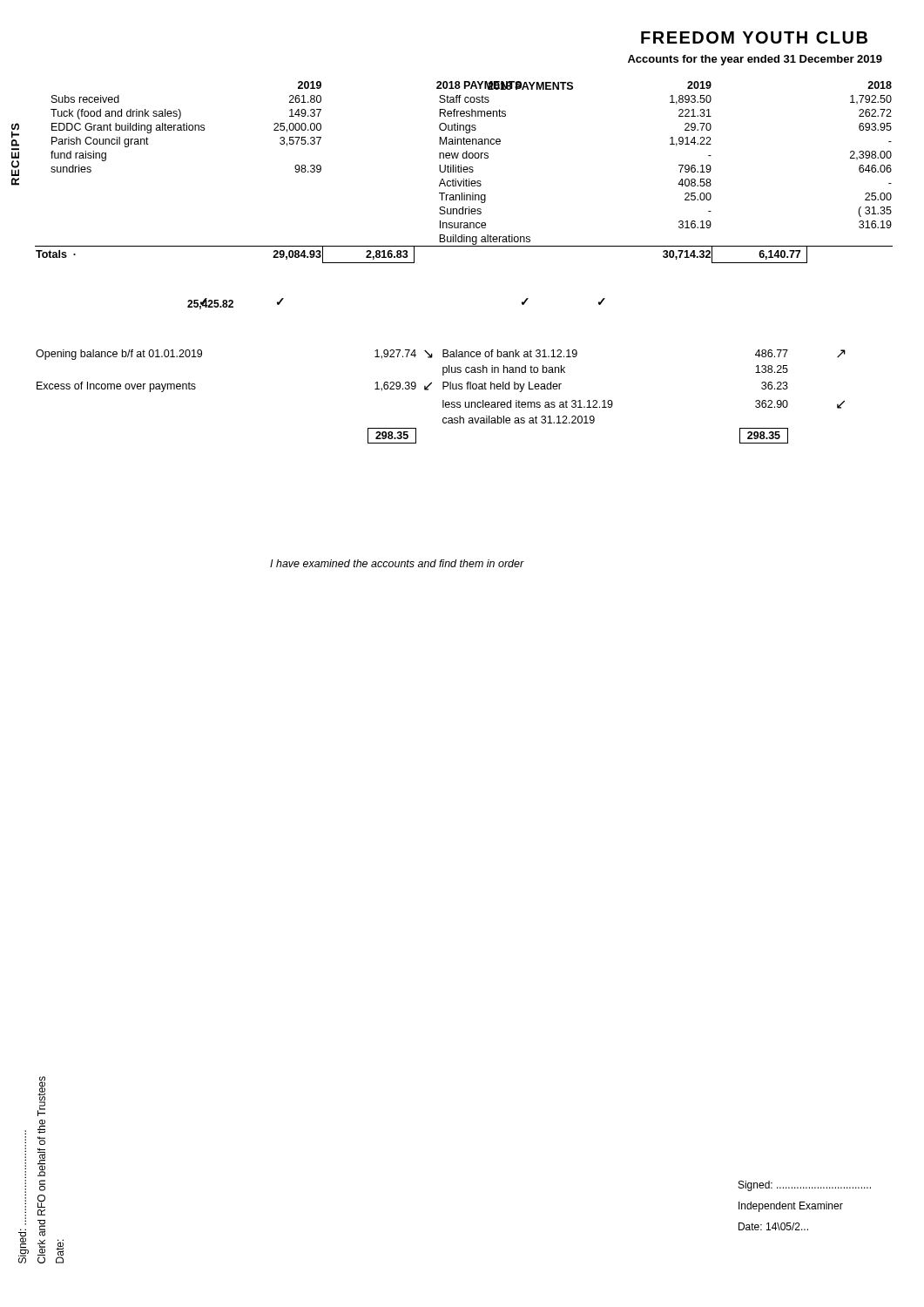Click on the text starting "Signed: ................................. Clerk and RFO on behalf"
Image resolution: width=924 pixels, height=1307 pixels.
pyautogui.click(x=41, y=1170)
